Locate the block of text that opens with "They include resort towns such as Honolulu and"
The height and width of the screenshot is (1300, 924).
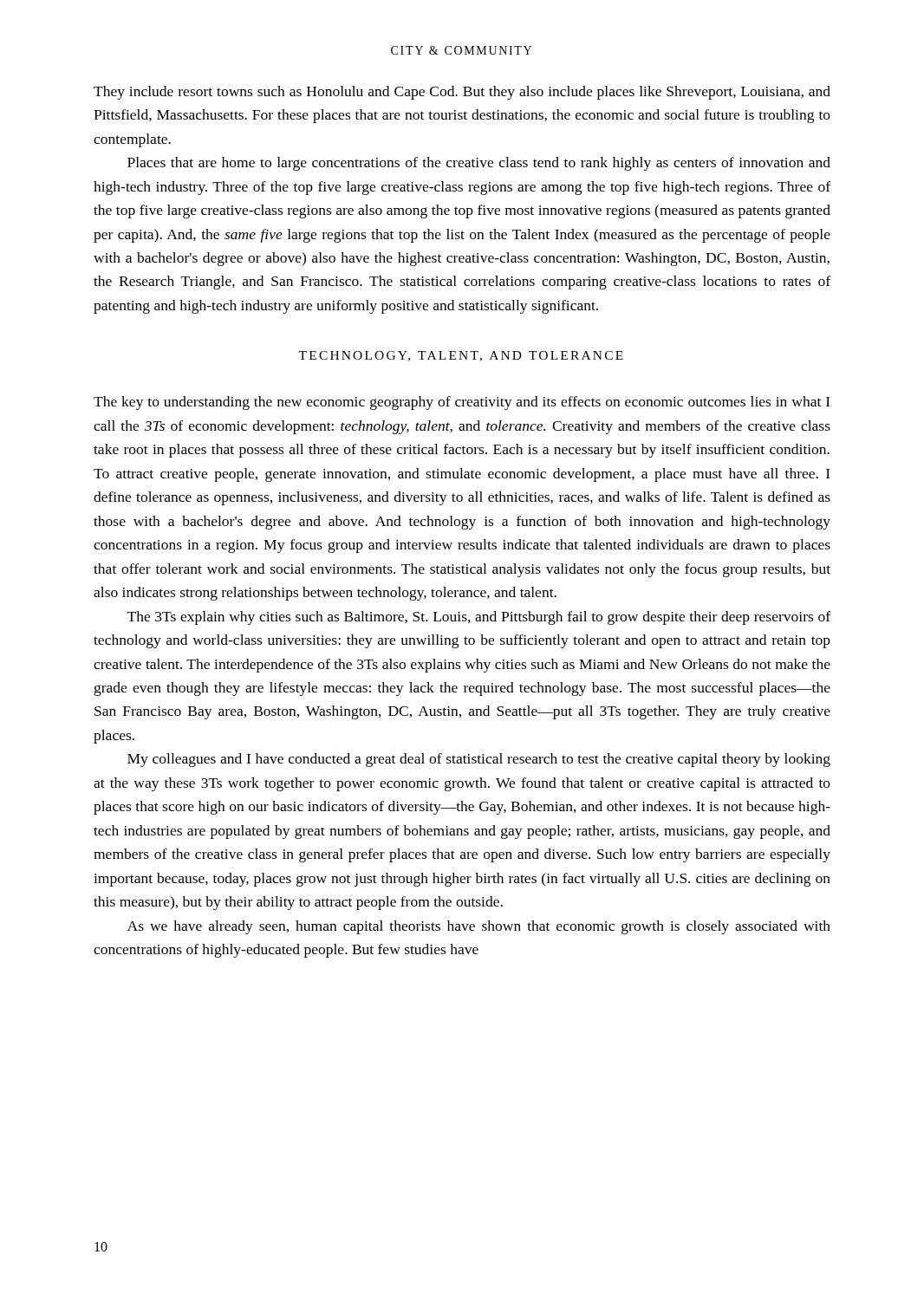pos(462,198)
